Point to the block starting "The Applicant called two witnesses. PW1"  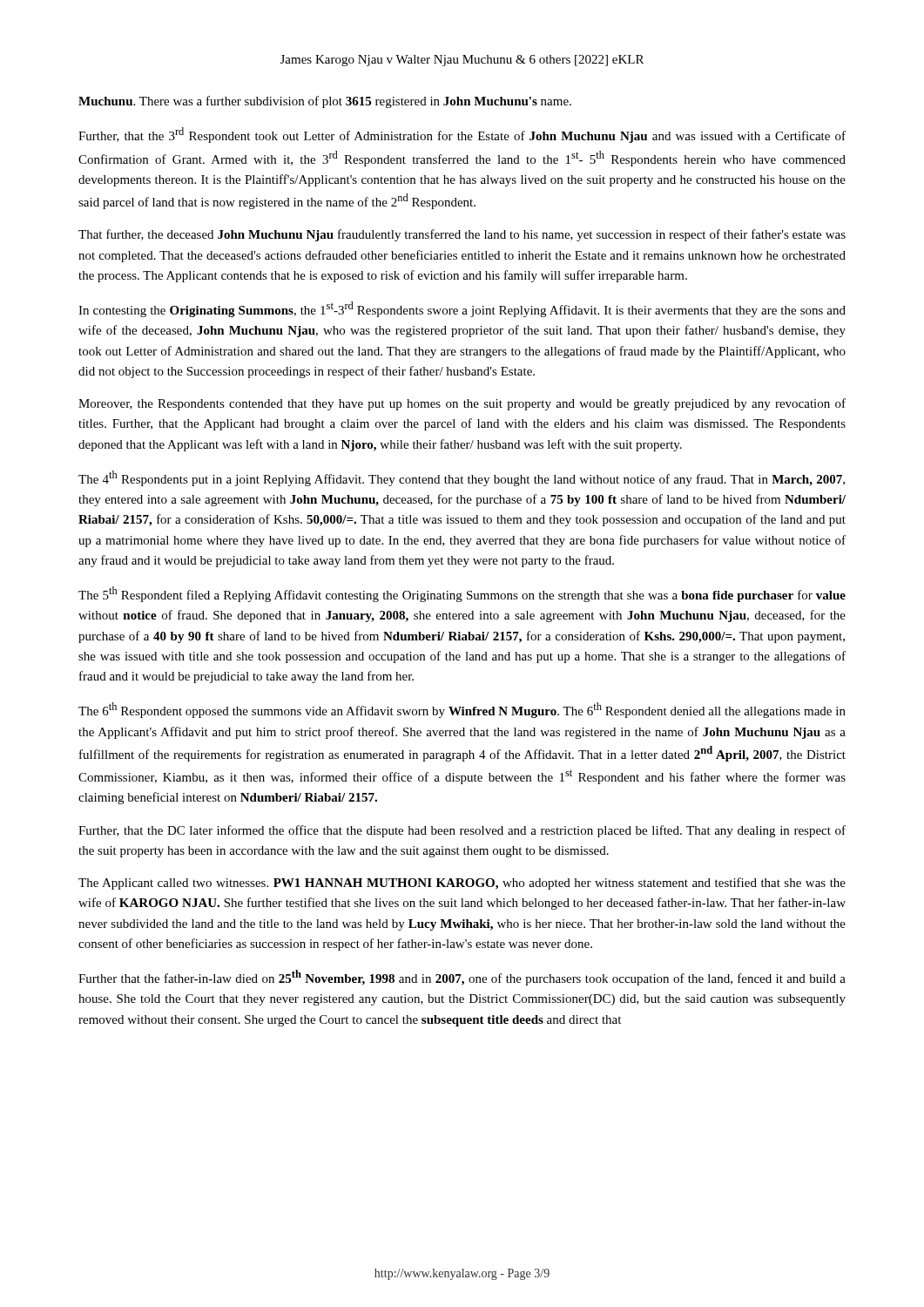click(x=462, y=913)
